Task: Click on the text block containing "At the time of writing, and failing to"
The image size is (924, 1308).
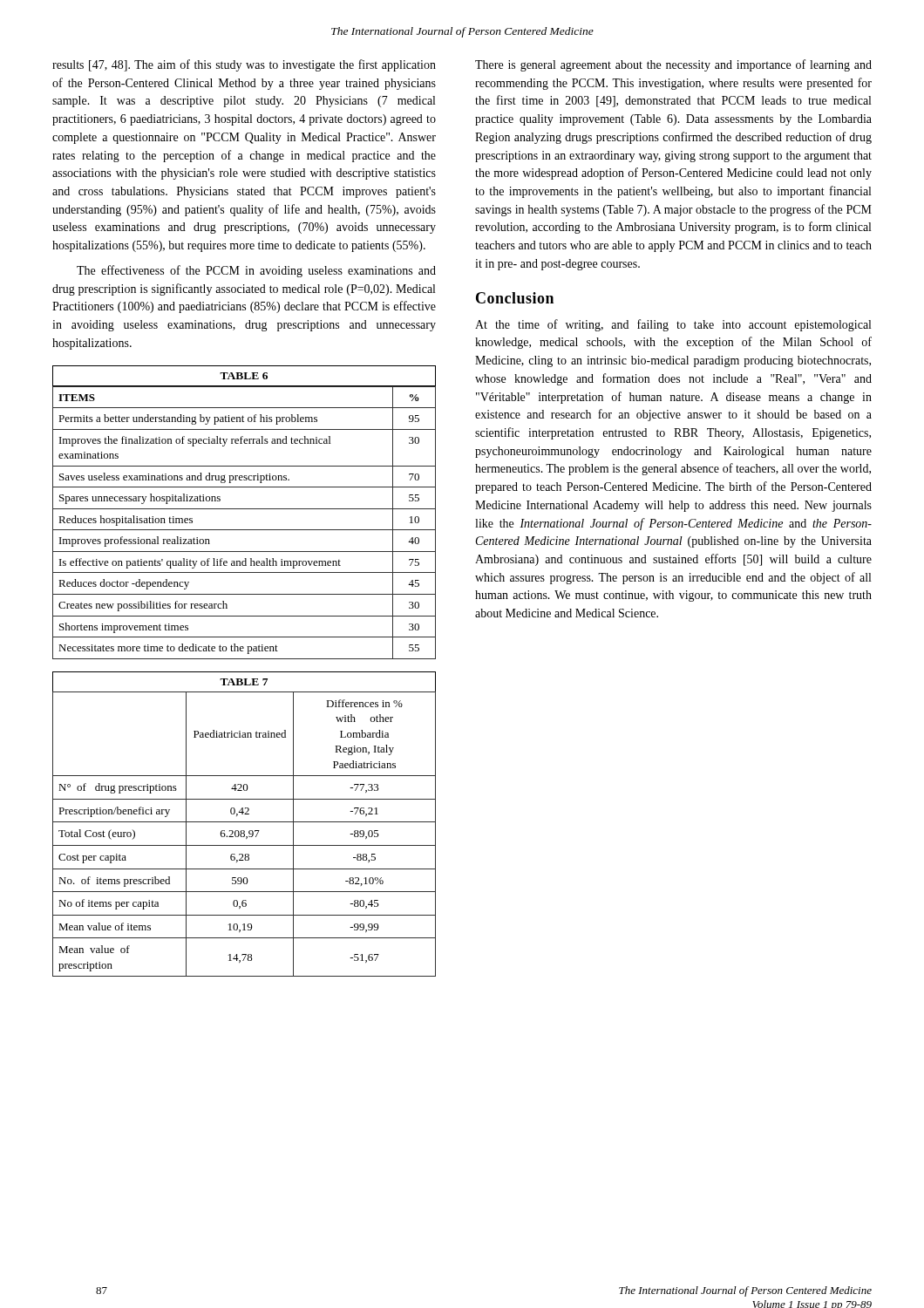Action: point(673,470)
